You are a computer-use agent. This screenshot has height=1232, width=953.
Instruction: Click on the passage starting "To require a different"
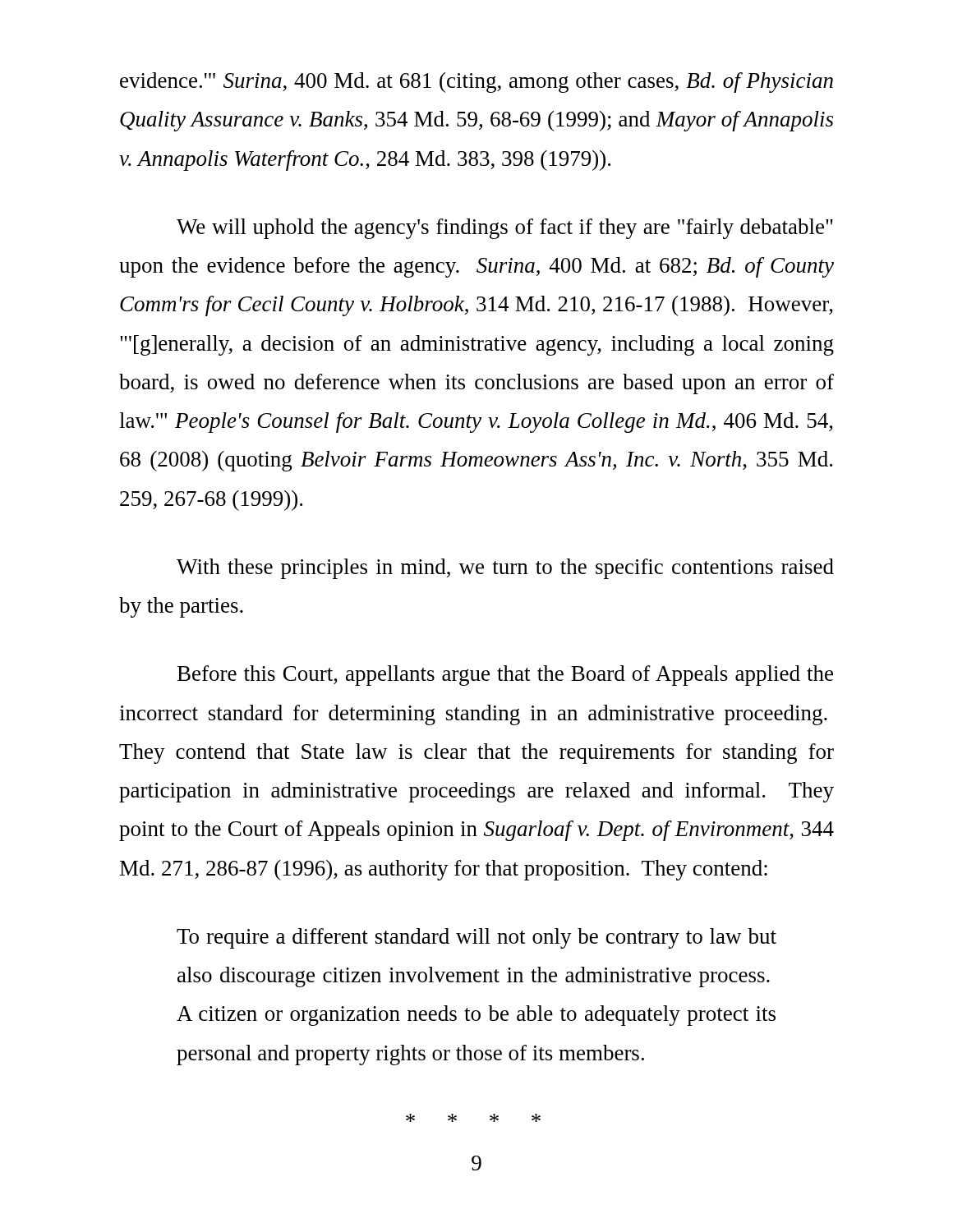tap(476, 938)
